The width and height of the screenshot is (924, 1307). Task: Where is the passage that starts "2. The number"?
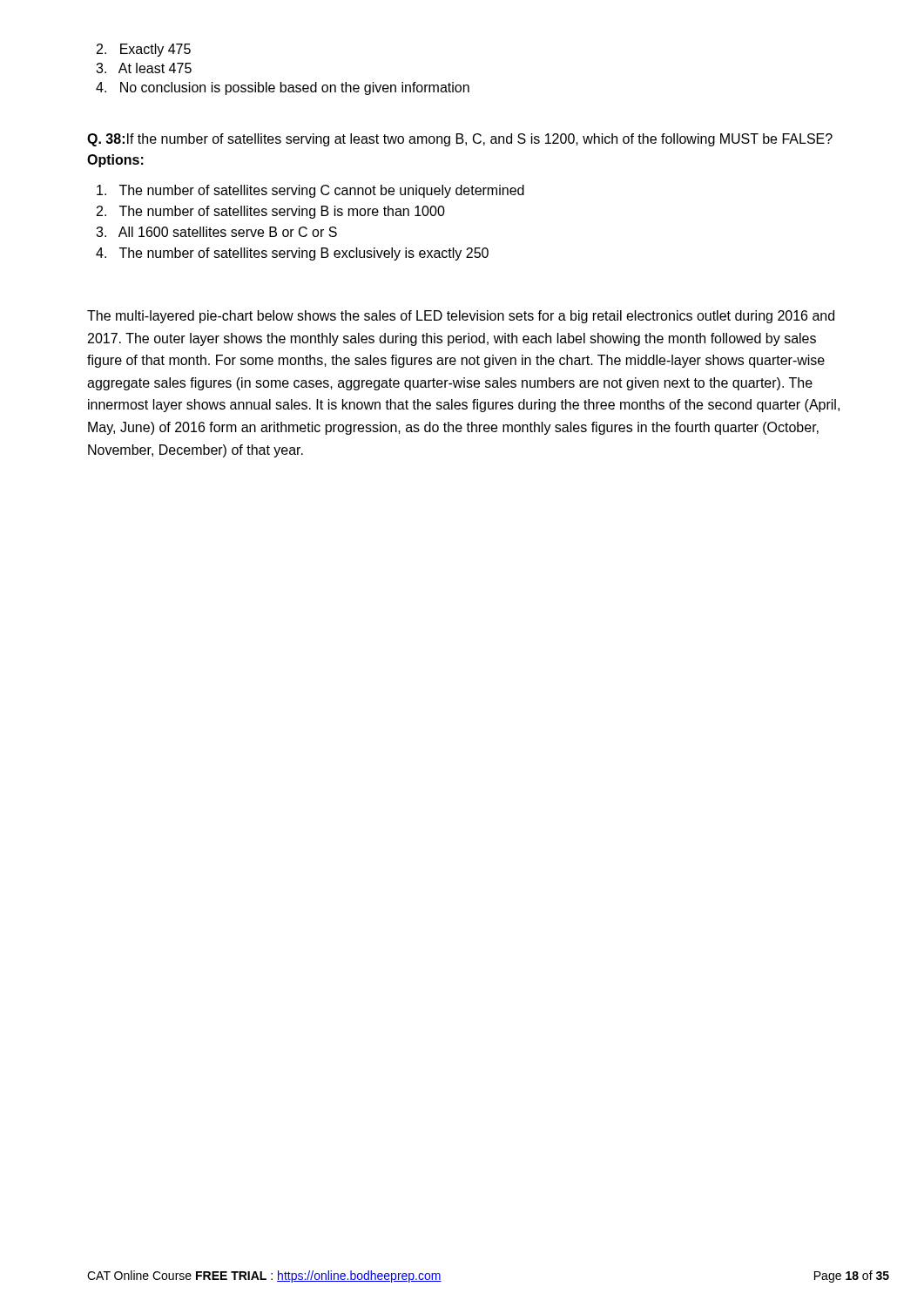coord(270,211)
